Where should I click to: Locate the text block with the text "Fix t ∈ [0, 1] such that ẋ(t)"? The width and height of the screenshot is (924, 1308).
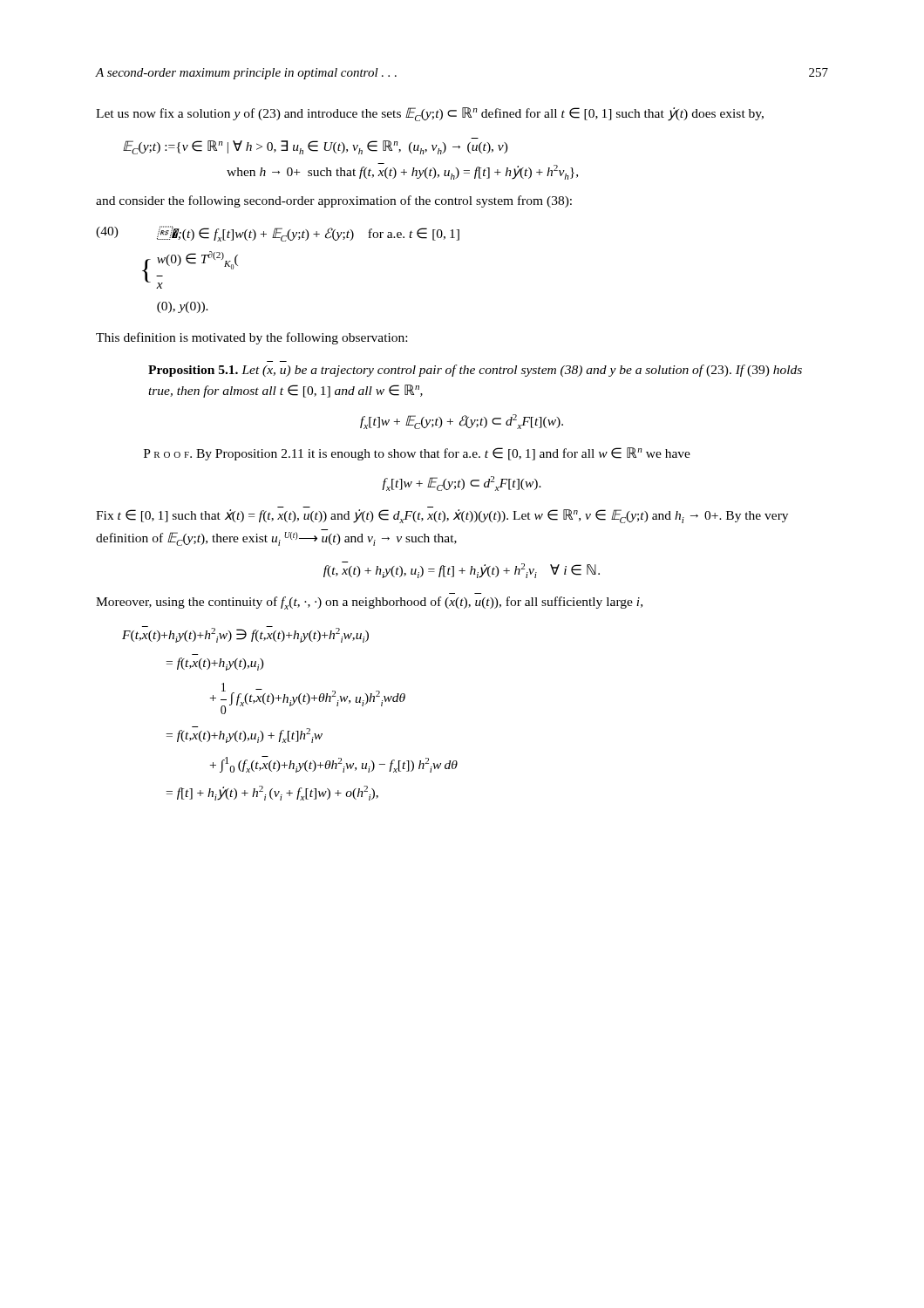tap(462, 527)
